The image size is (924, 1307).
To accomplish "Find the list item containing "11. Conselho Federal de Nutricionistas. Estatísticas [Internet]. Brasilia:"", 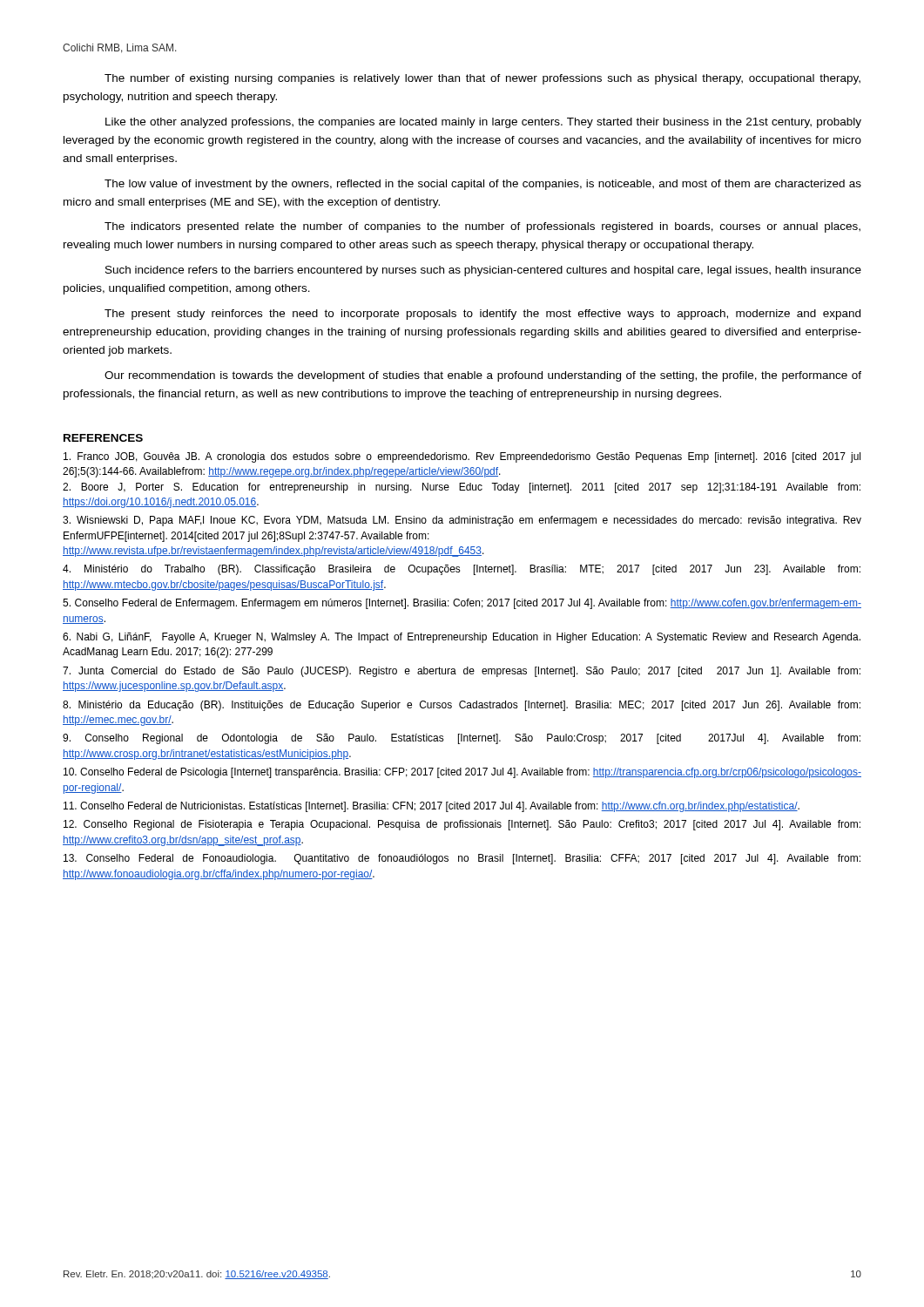I will click(x=431, y=806).
